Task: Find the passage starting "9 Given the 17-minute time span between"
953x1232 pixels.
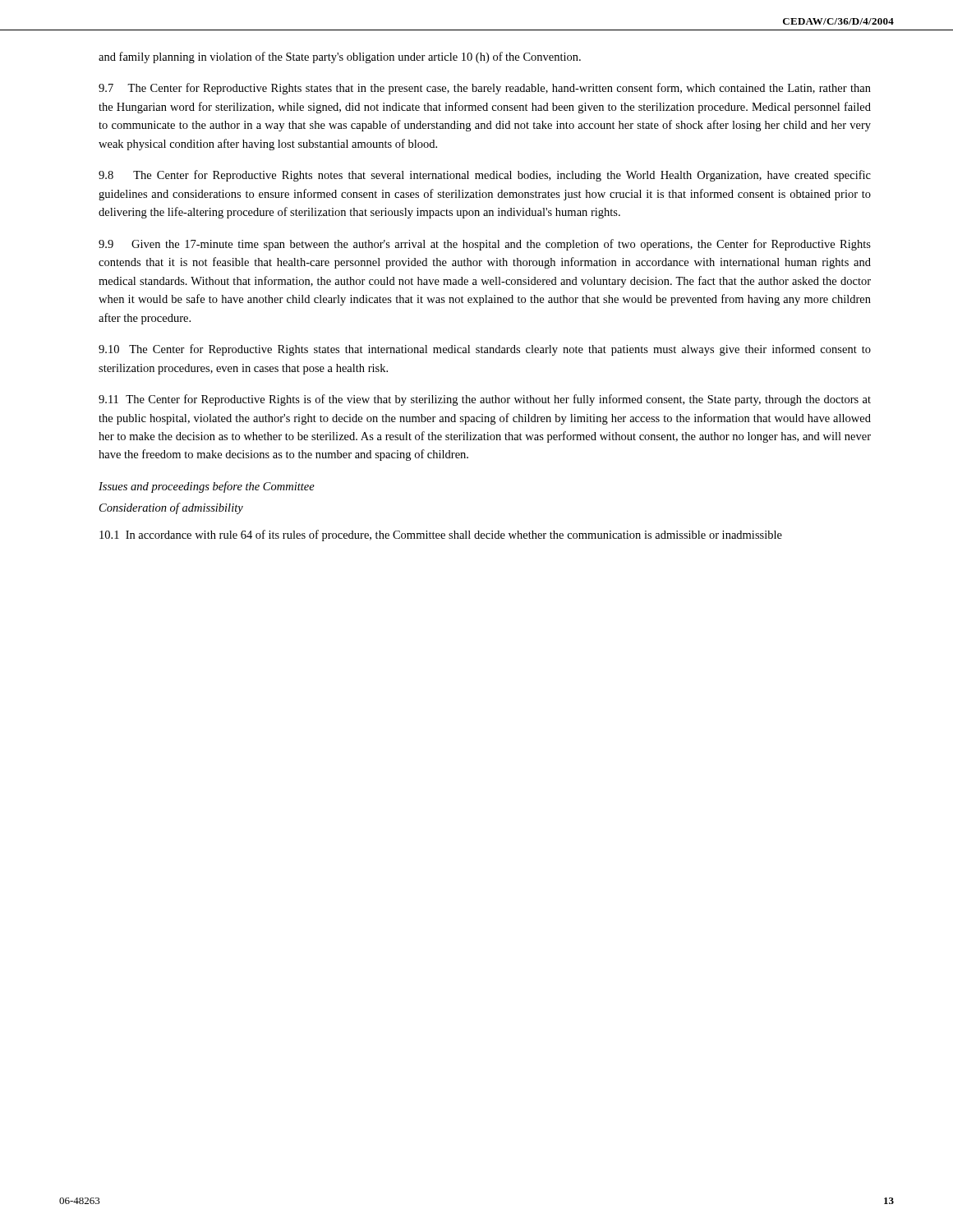Action: click(x=485, y=281)
